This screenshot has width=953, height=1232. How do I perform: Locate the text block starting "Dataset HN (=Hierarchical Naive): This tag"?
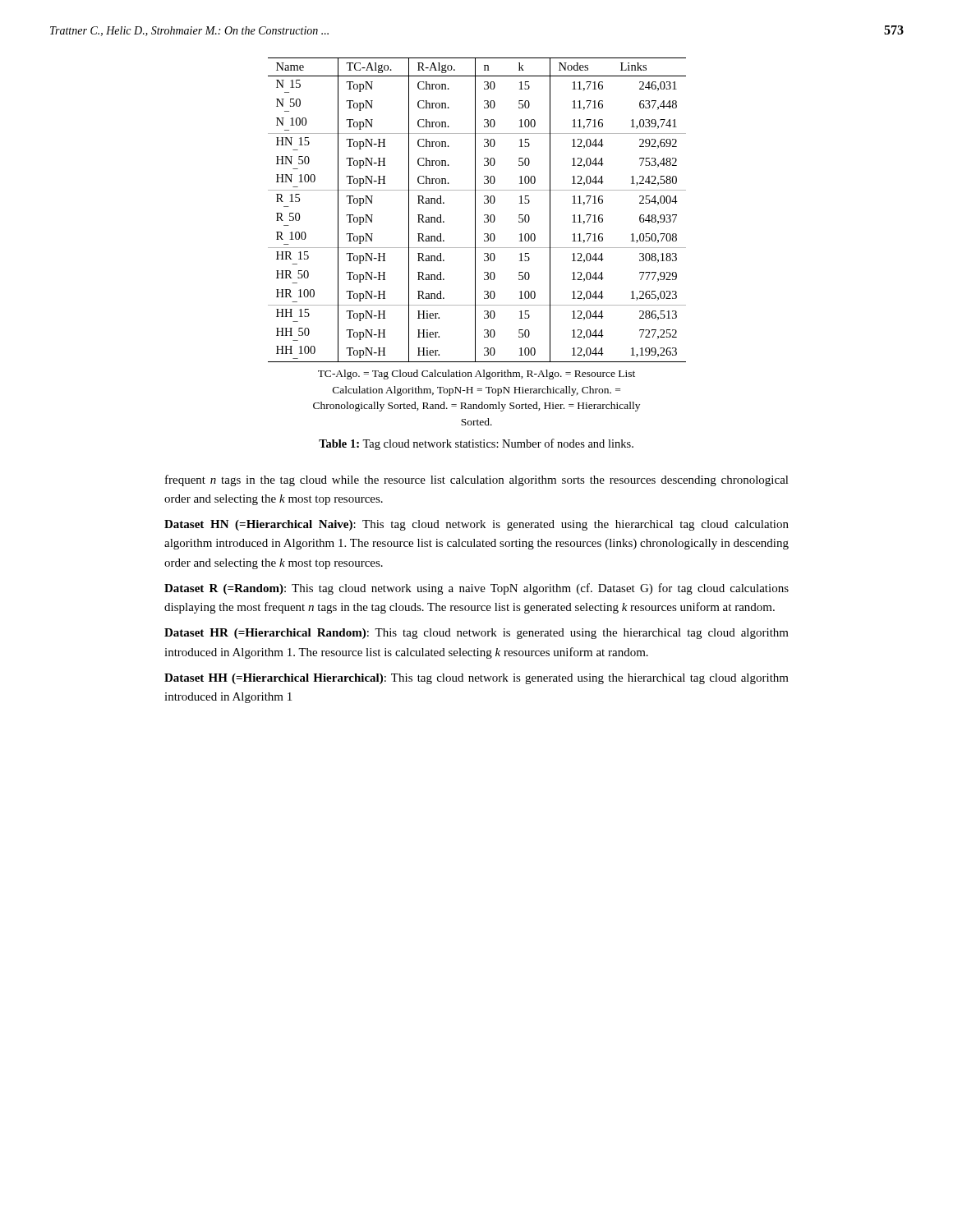(476, 544)
